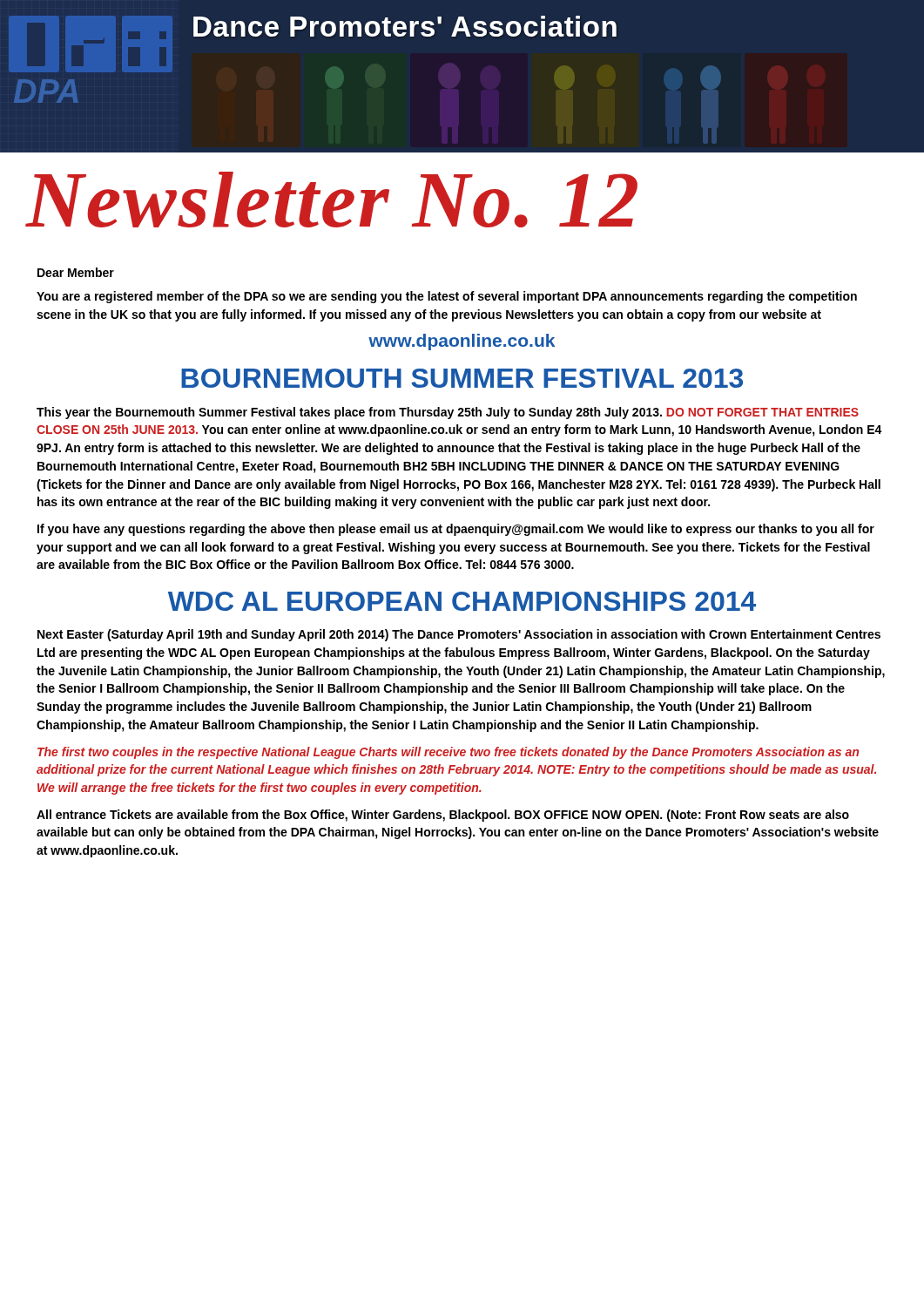
Task: Locate the text block that says "All entrance Tickets are available"
Action: 458,832
